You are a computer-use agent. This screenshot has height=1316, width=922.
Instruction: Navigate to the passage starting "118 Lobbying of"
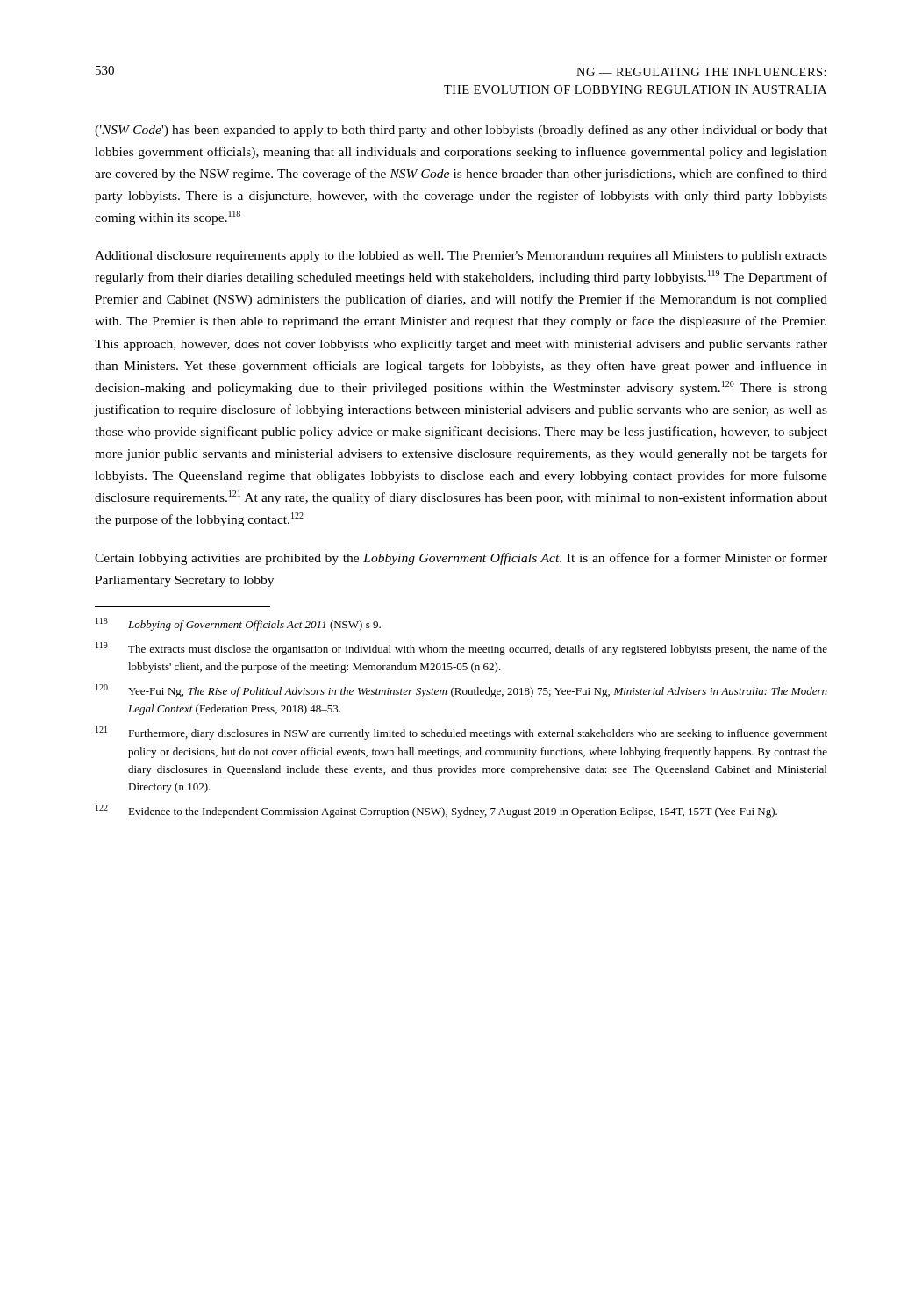click(x=238, y=624)
